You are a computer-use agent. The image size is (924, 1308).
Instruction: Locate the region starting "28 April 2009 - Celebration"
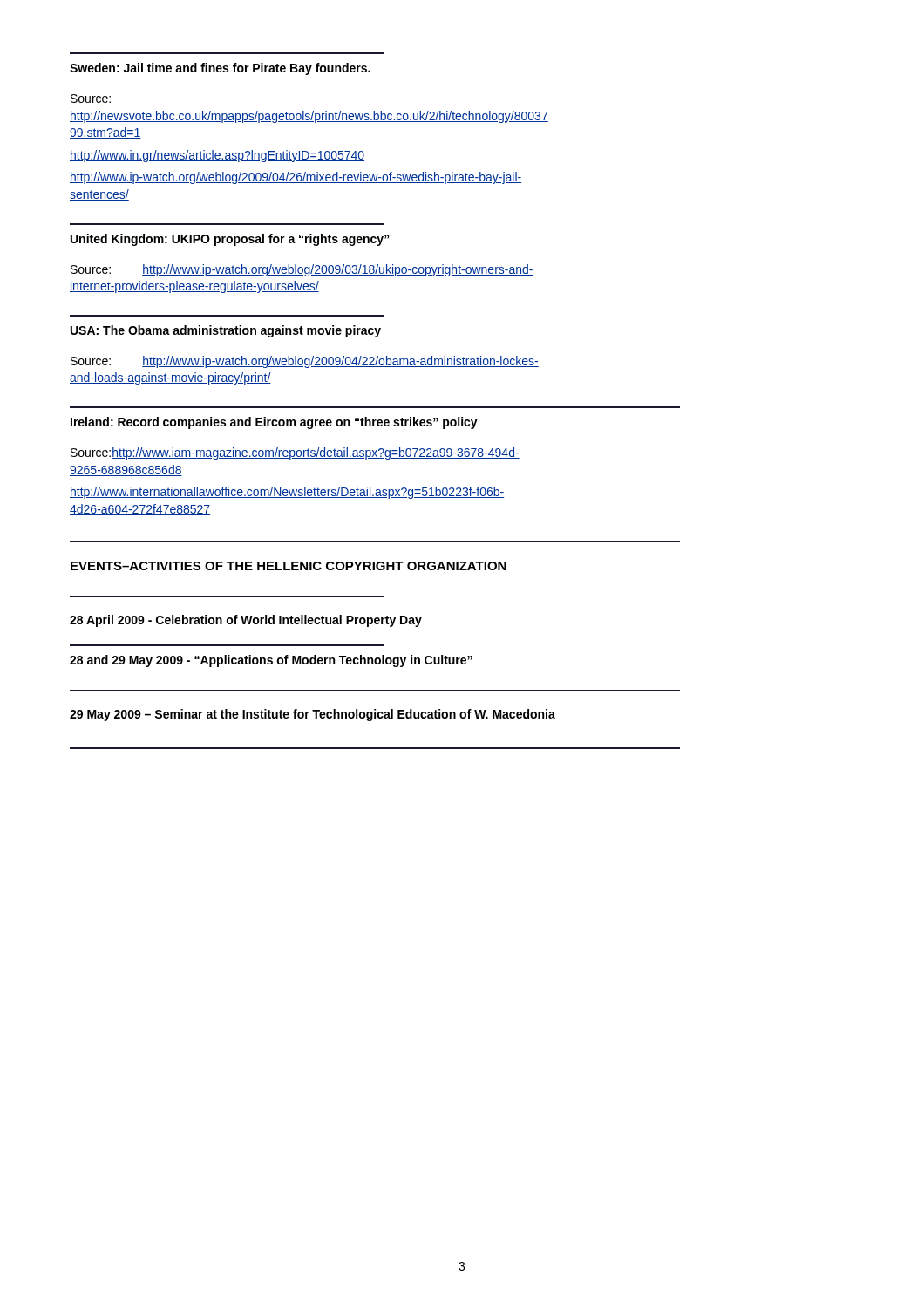coord(246,620)
